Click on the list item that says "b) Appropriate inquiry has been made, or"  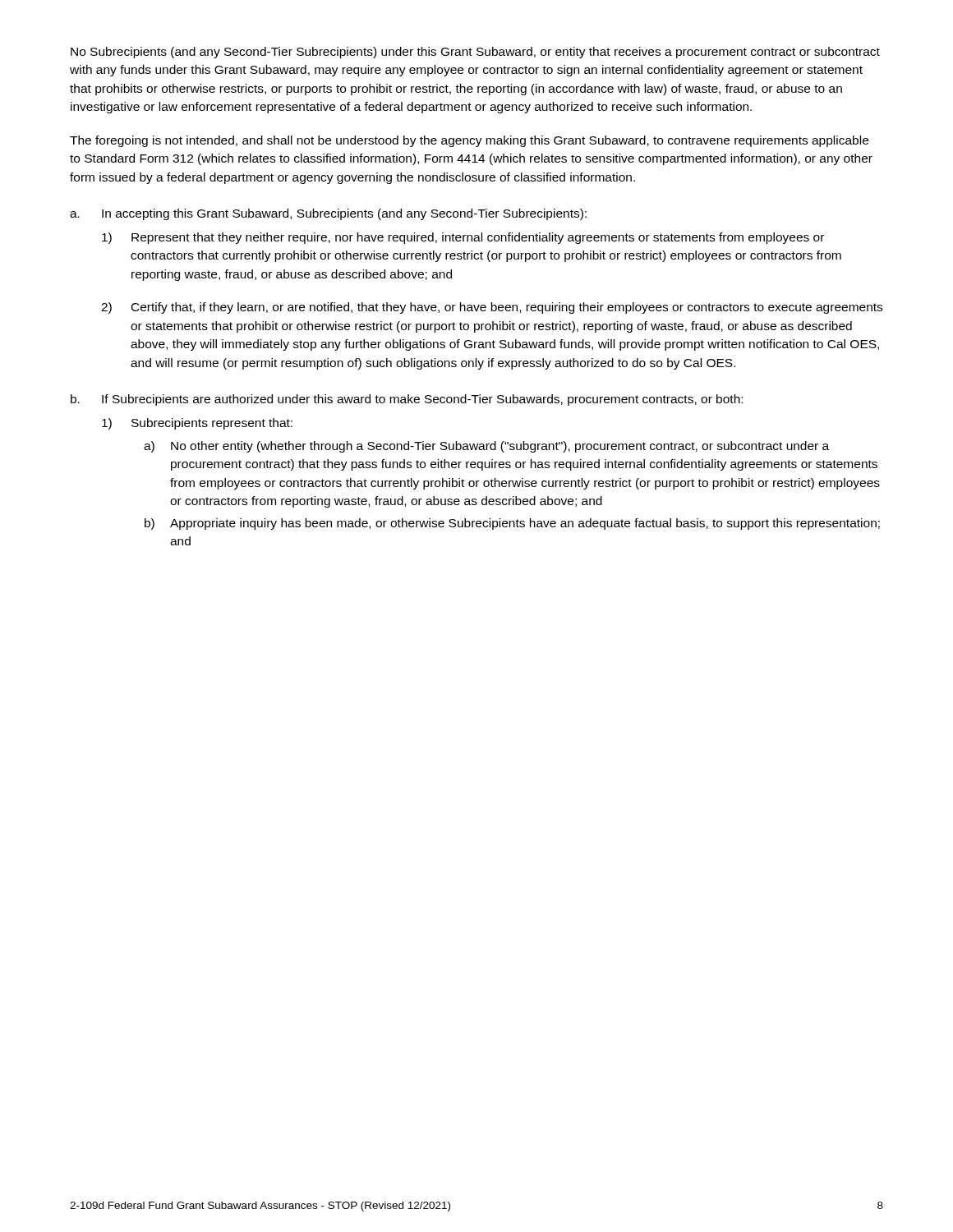coord(513,532)
